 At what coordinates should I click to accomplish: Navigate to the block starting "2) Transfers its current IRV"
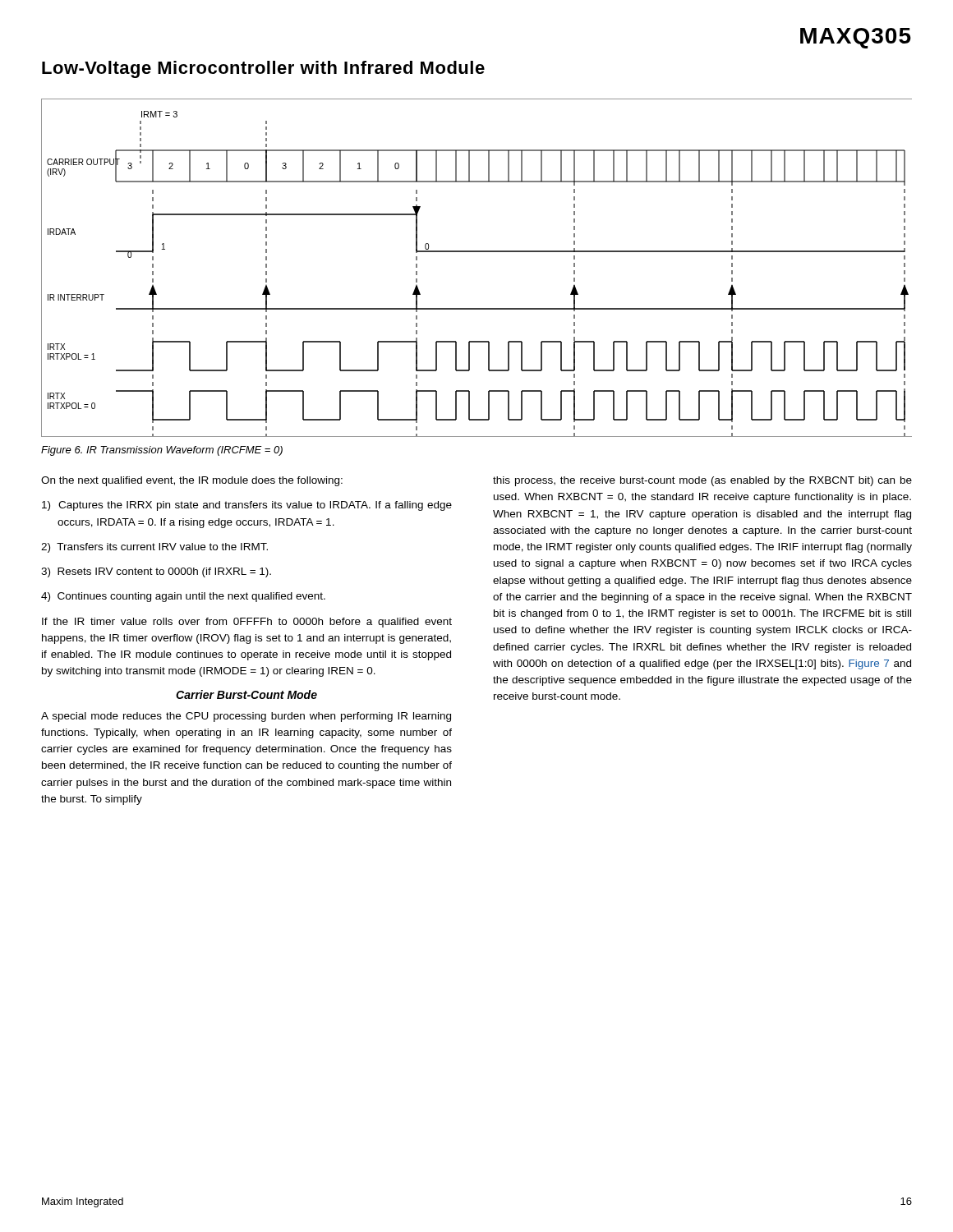coord(246,547)
